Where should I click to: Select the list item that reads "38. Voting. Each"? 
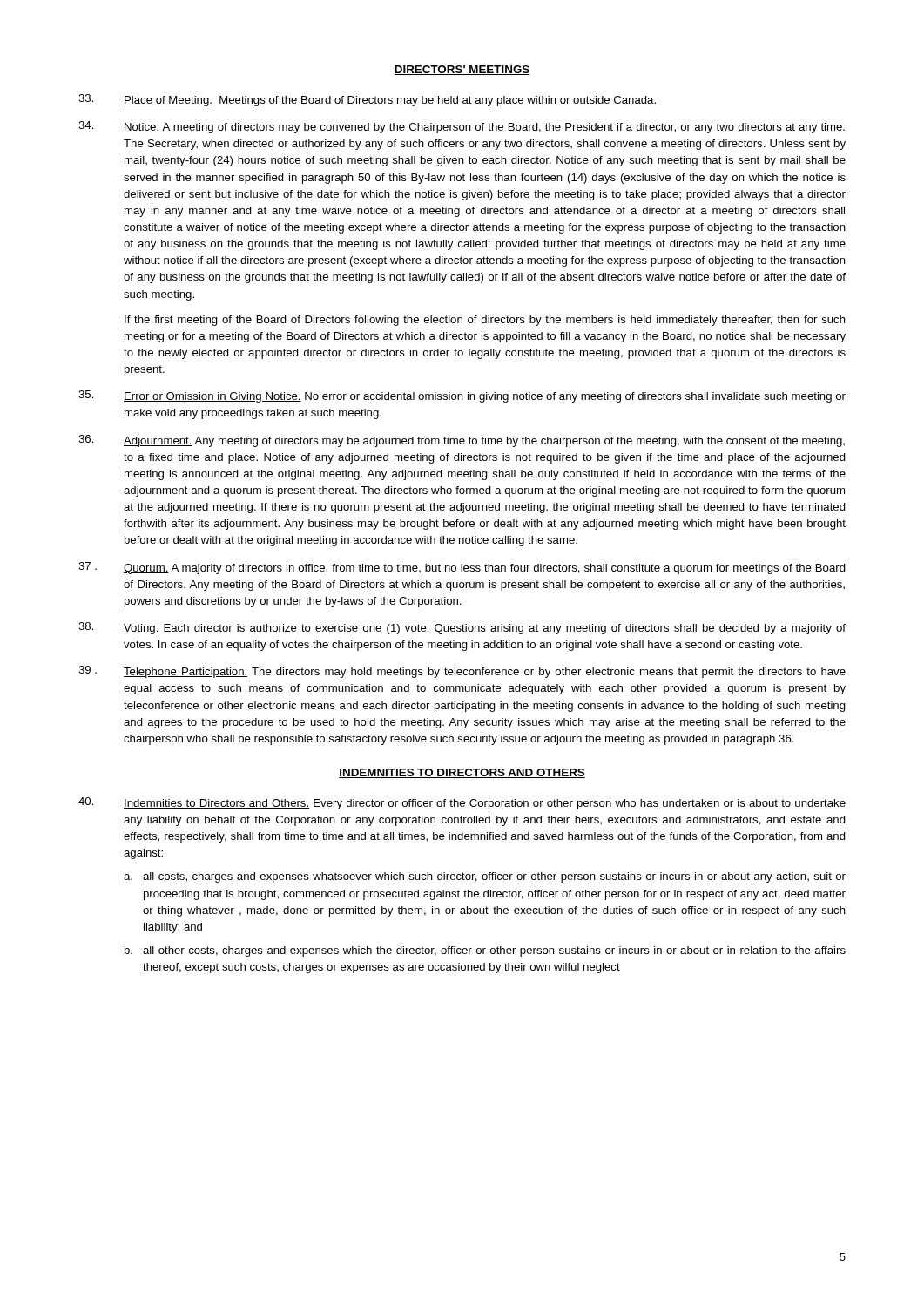tap(462, 636)
